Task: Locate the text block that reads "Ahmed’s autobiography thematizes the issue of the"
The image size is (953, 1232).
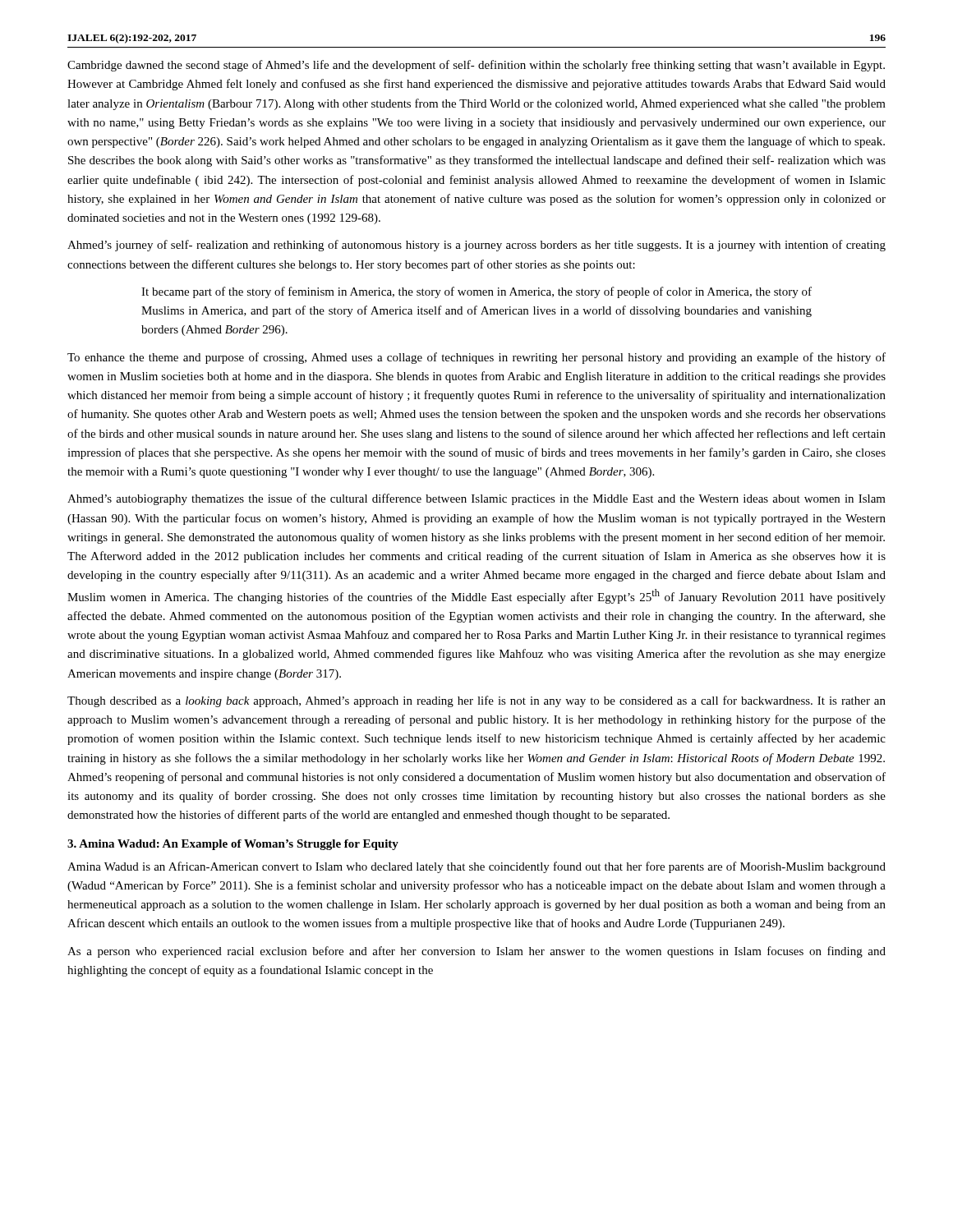Action: tap(476, 586)
